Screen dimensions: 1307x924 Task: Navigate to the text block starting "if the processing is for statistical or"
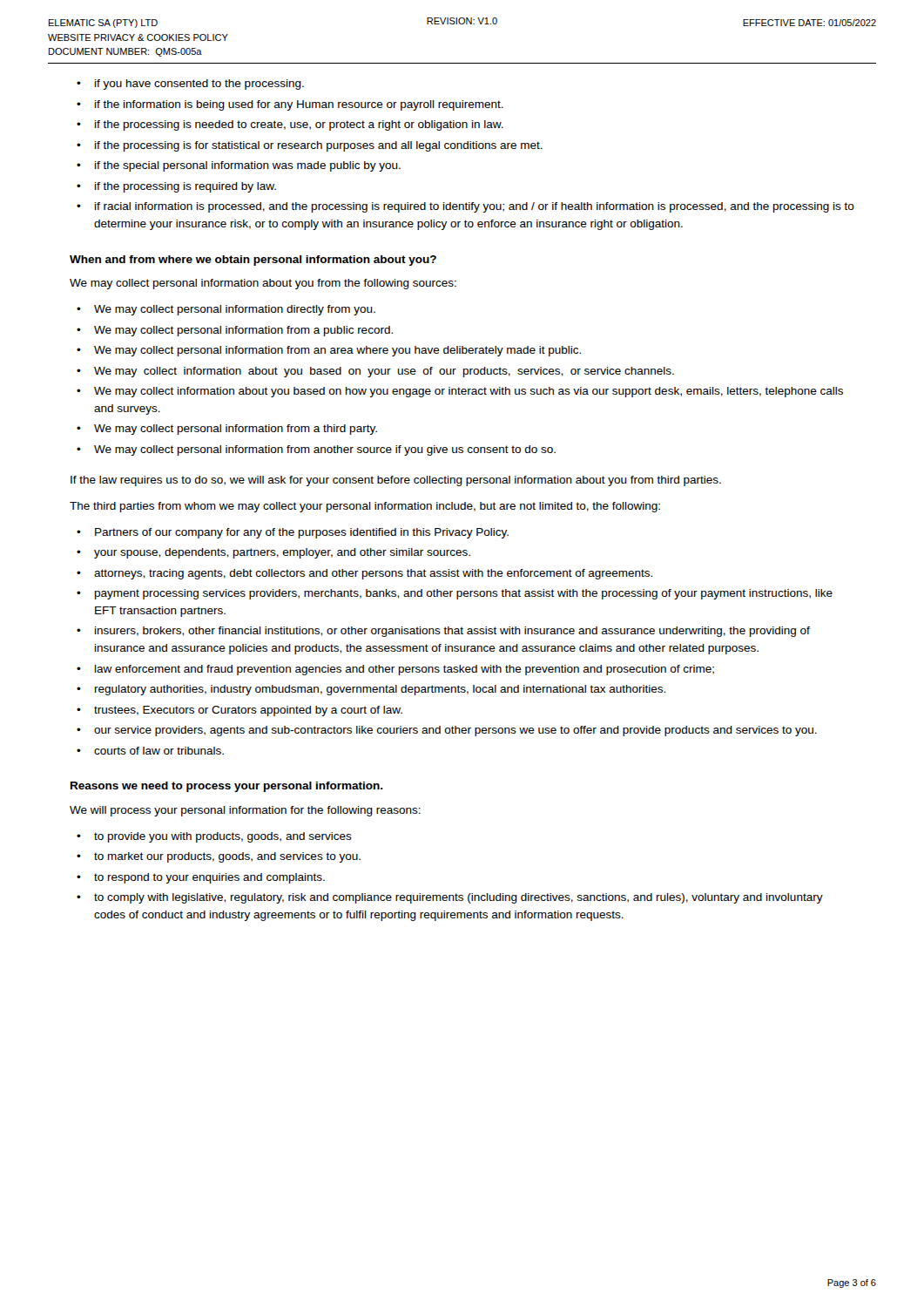coord(319,145)
